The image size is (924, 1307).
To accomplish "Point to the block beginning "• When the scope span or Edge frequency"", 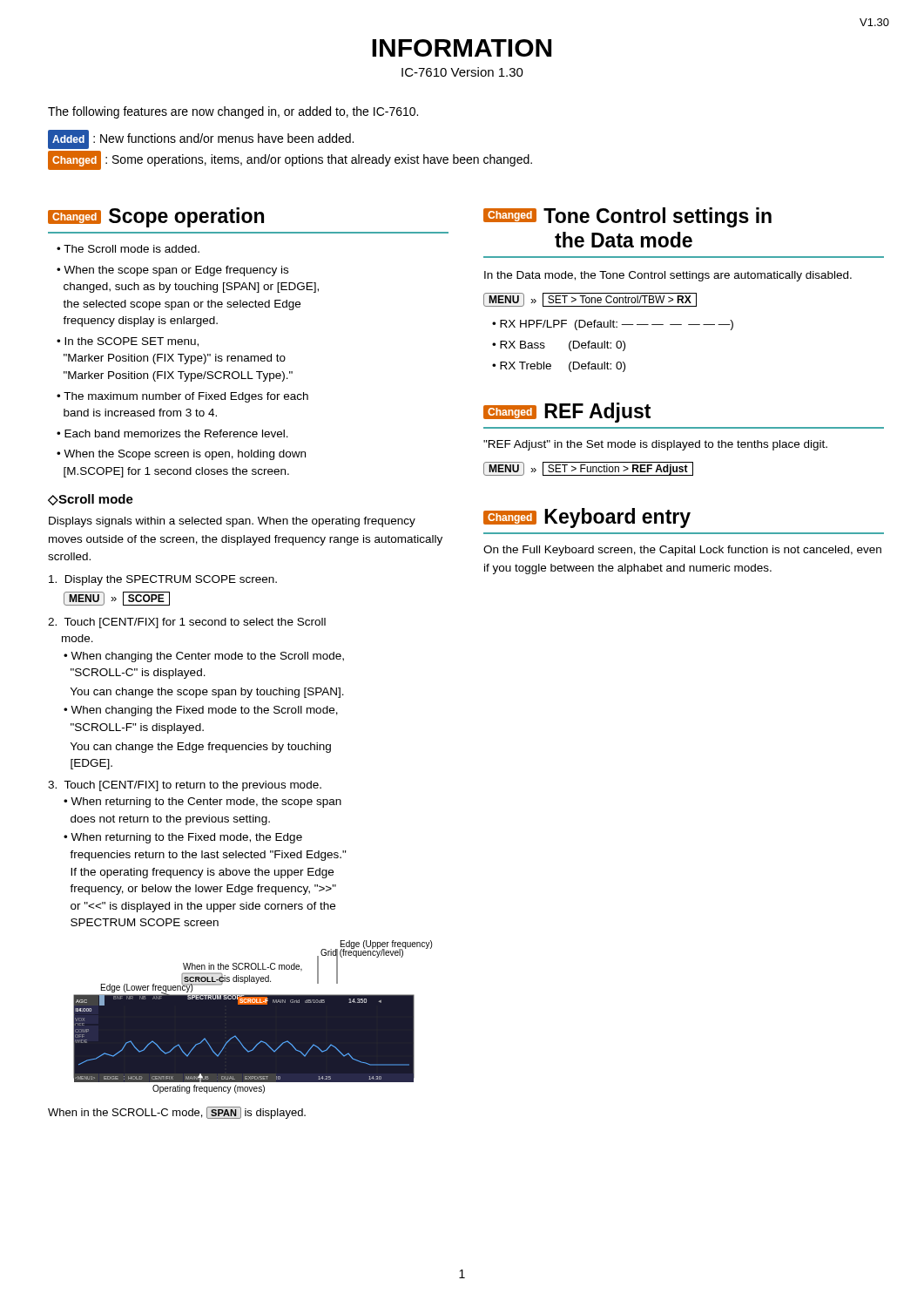I will click(x=188, y=295).
